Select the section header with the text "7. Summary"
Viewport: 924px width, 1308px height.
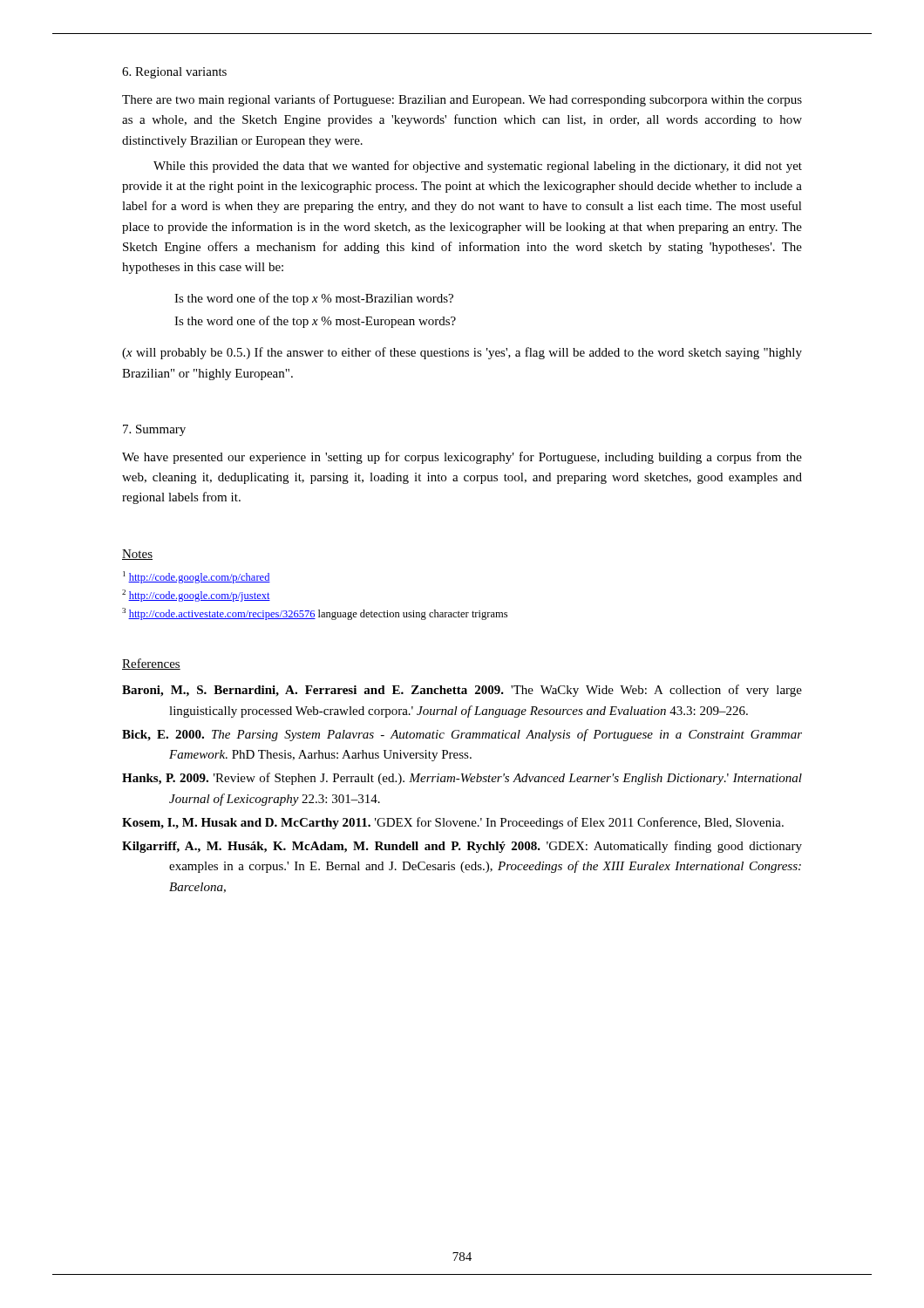tap(154, 429)
